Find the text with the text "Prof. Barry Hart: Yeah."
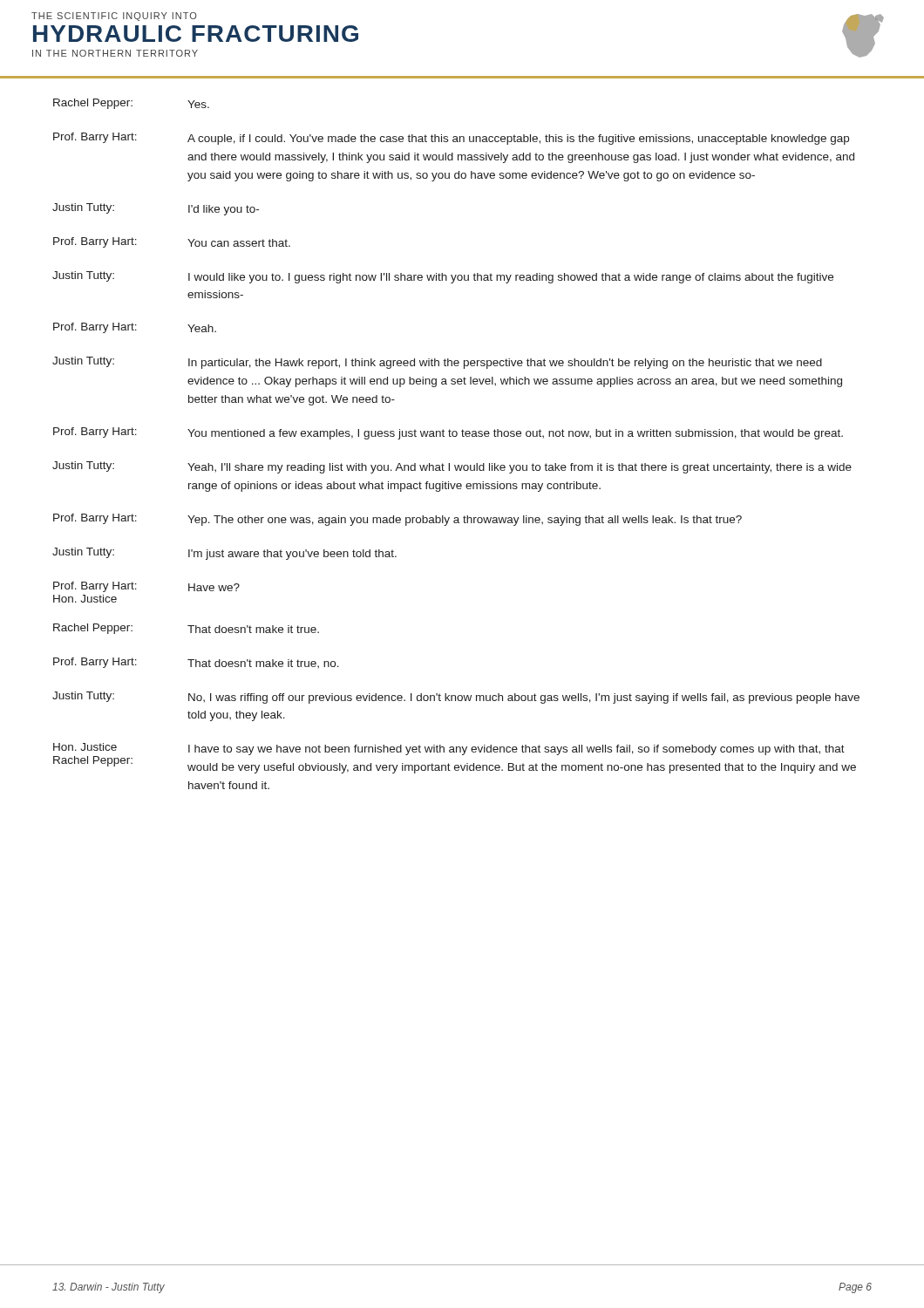Viewport: 924px width, 1308px height. [x=135, y=328]
